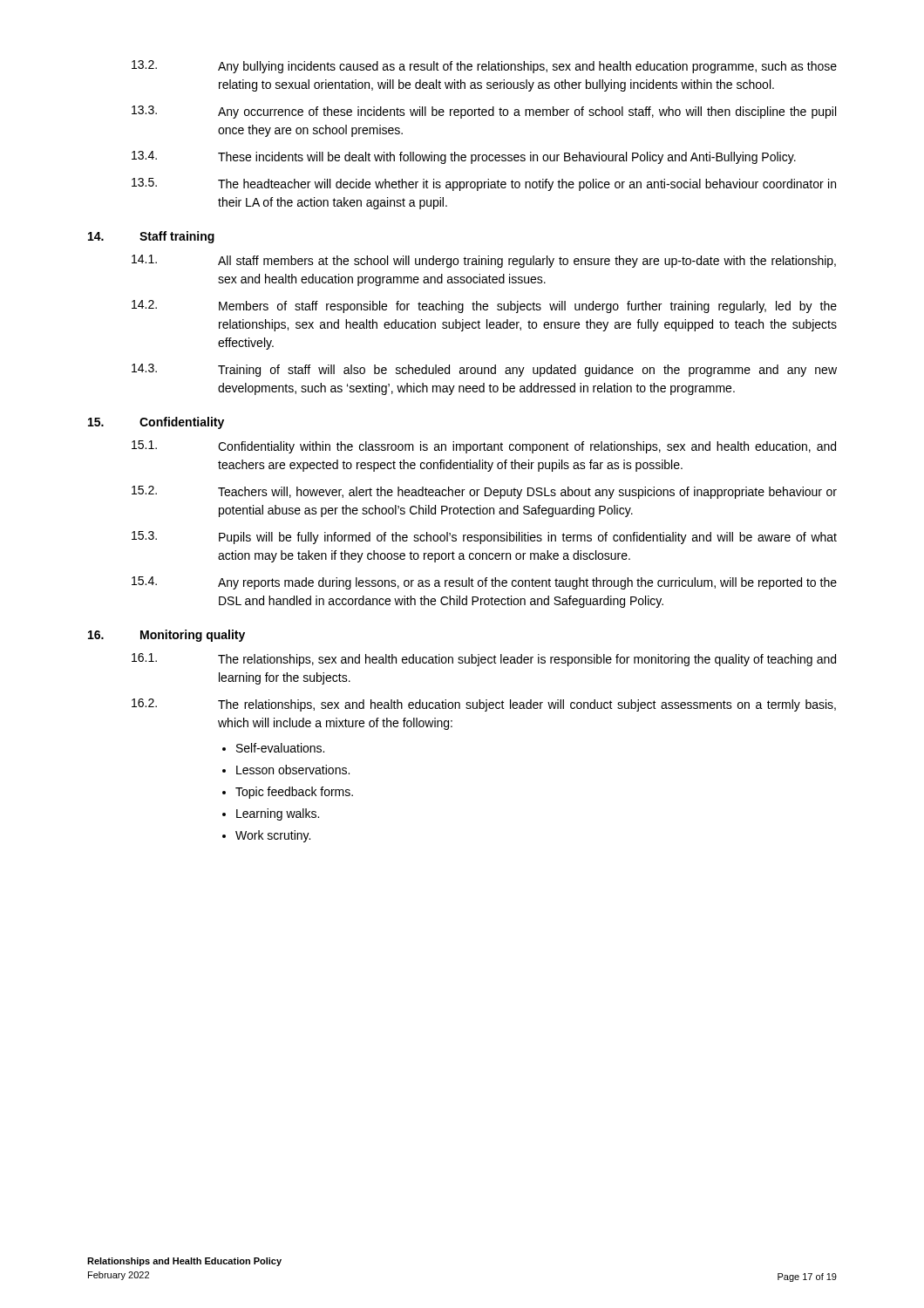Click on the region starting "16.2. The relationships, sex and health"
Screen dimensions: 1308x924
click(484, 705)
